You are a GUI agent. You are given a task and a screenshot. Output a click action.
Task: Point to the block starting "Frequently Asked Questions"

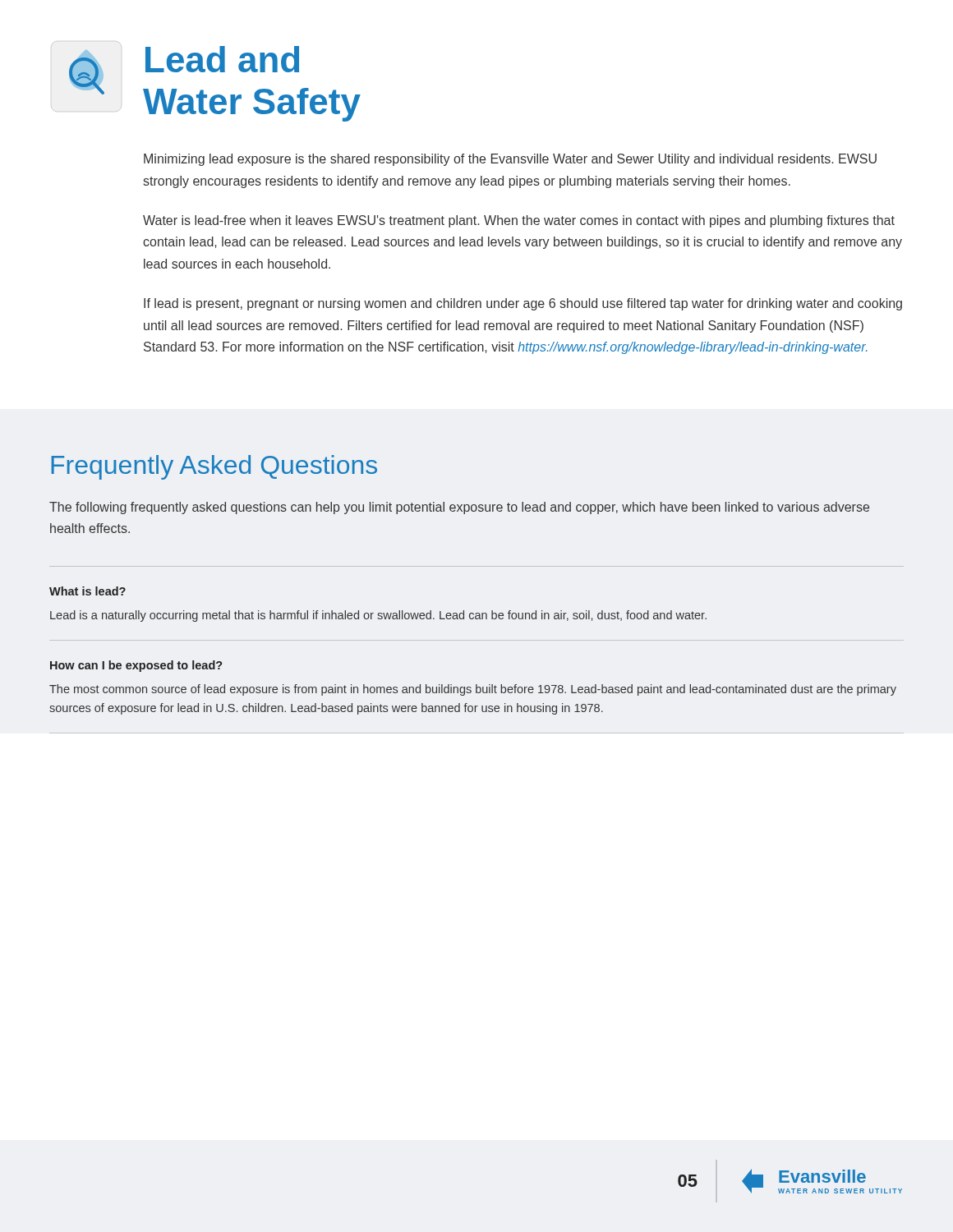pyautogui.click(x=214, y=466)
